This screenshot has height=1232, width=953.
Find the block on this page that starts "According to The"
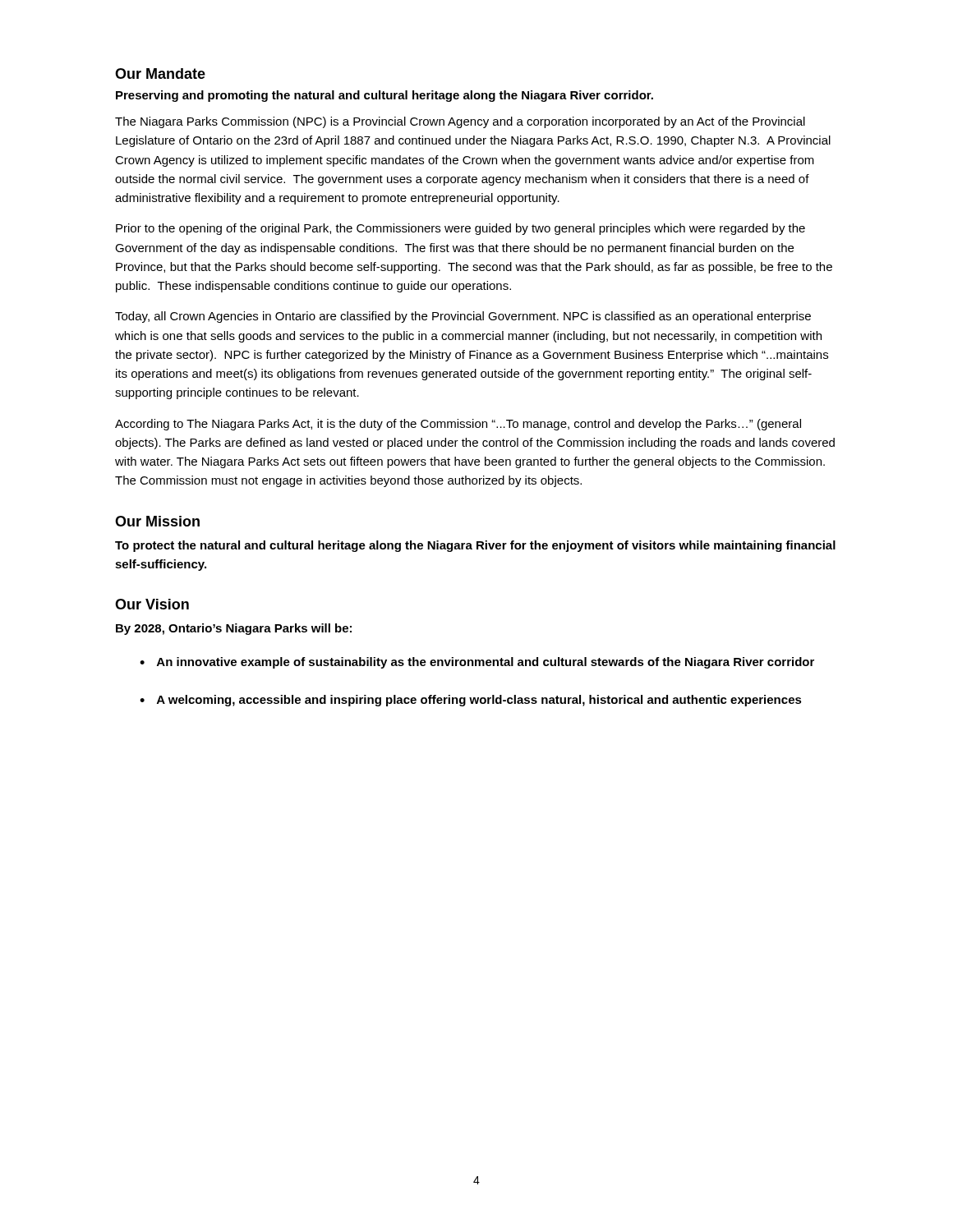point(475,452)
